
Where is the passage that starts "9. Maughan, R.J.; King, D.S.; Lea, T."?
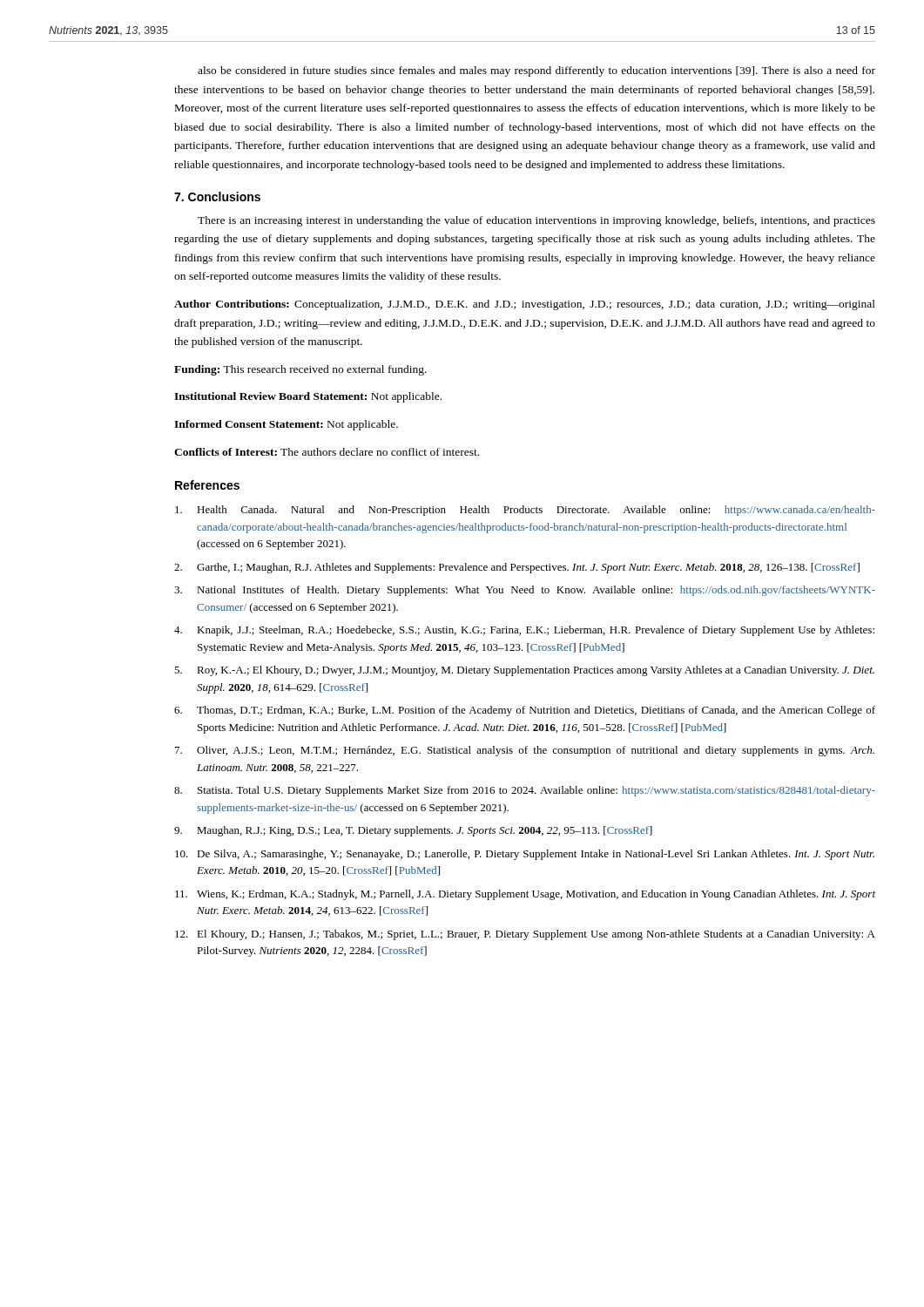click(x=525, y=830)
